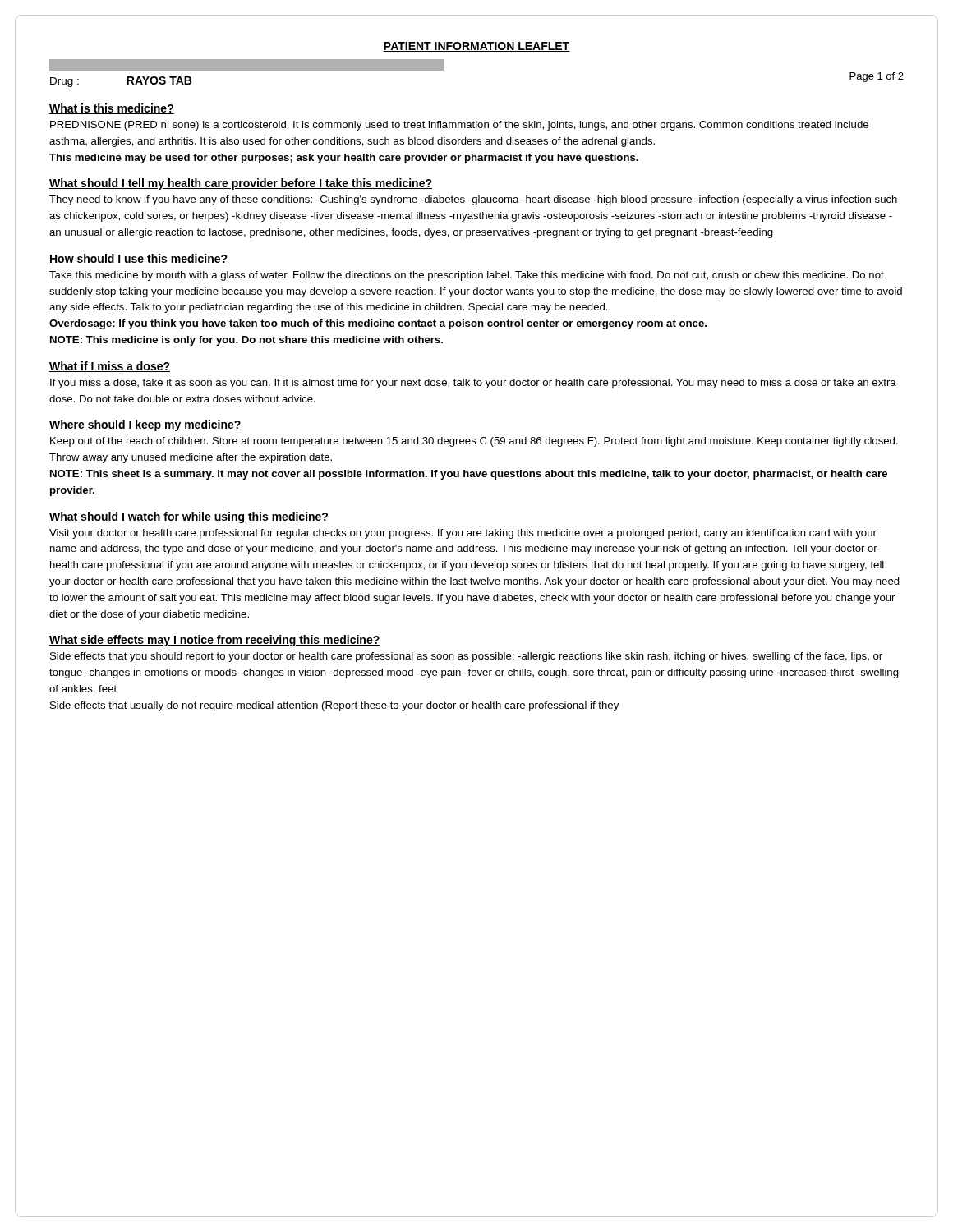Click on the text starting "Side effects that you should"
The width and height of the screenshot is (953, 1232).
(x=474, y=680)
